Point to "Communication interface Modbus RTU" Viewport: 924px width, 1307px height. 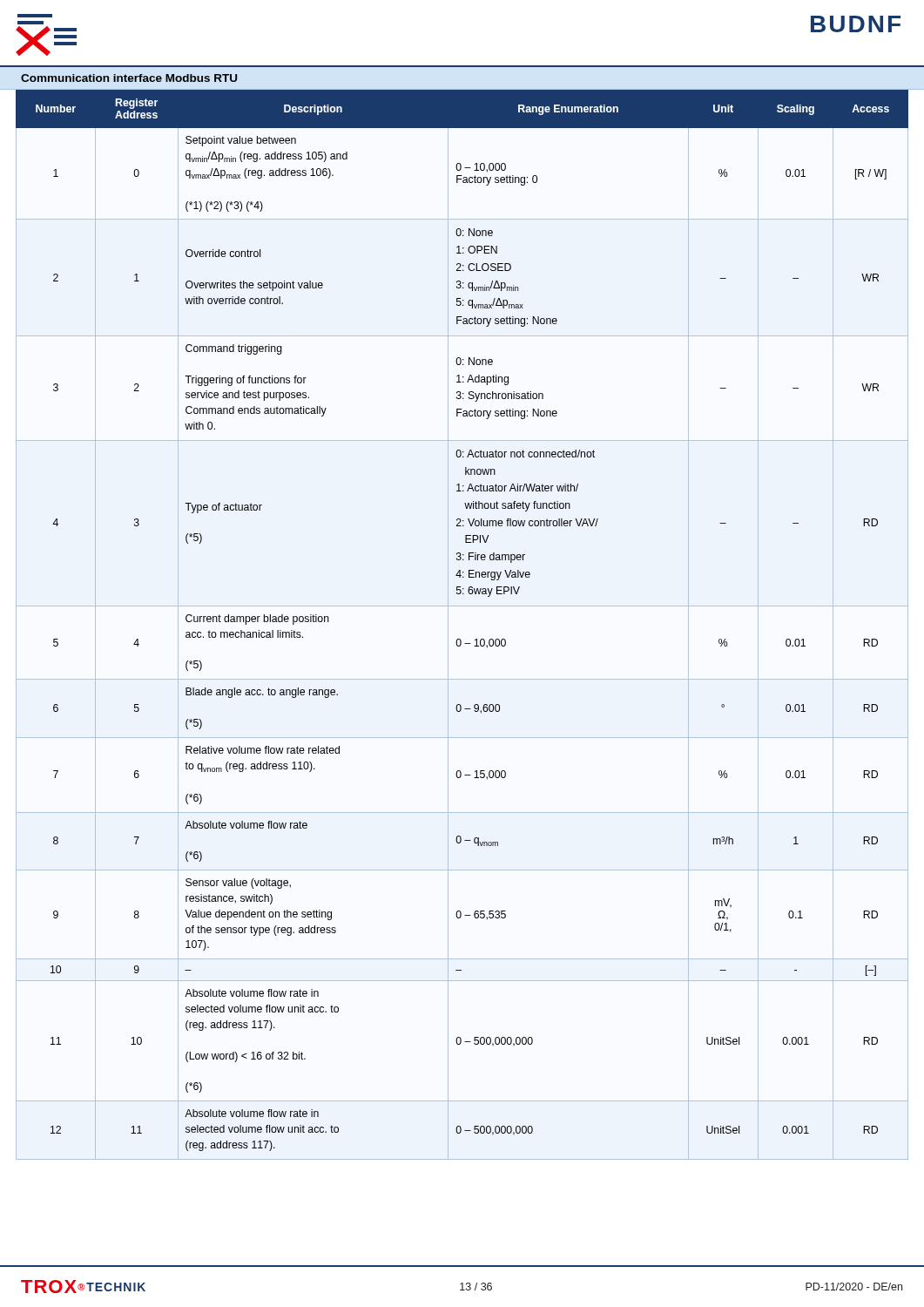point(129,78)
